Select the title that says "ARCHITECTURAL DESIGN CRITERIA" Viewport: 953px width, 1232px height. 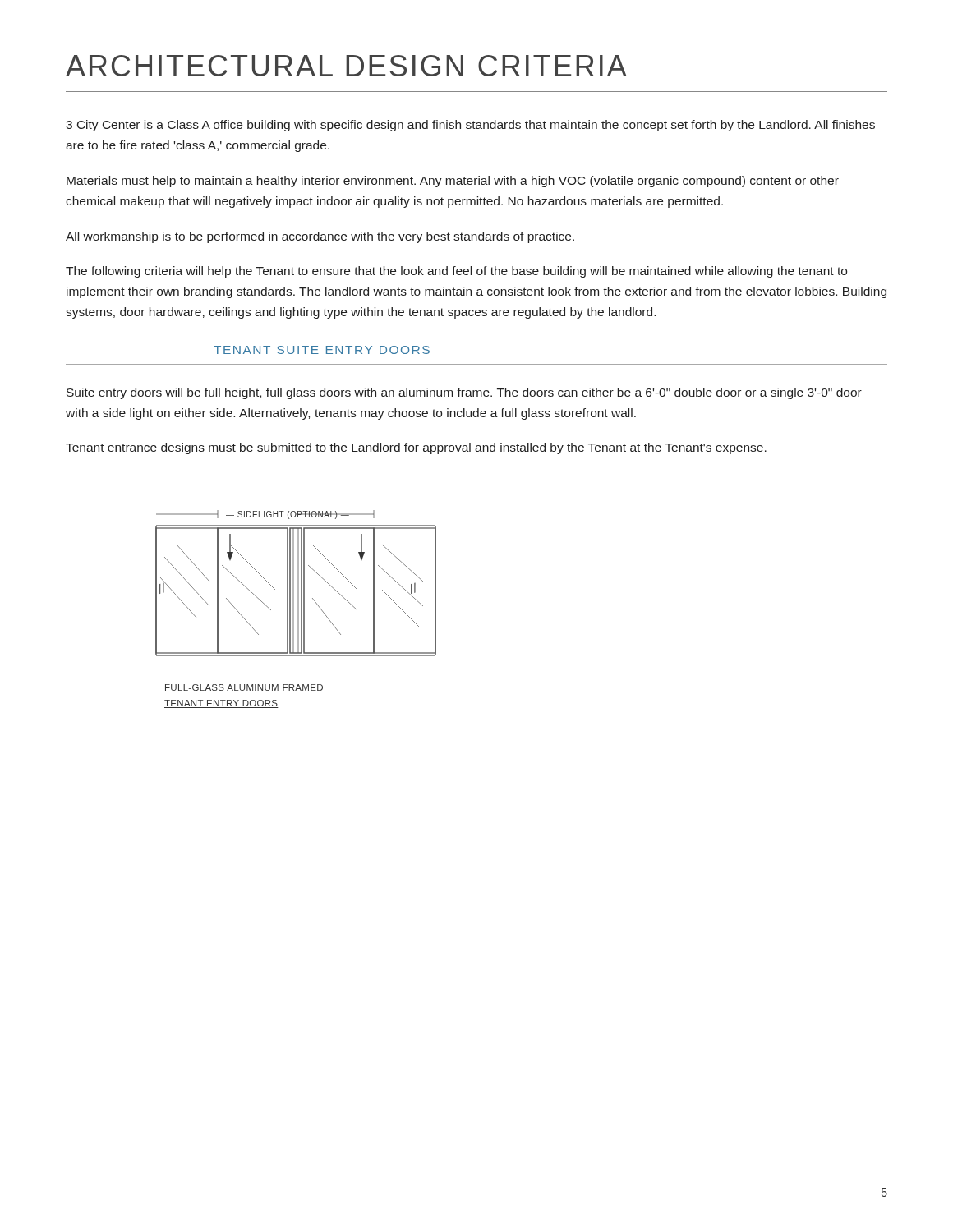point(347,66)
